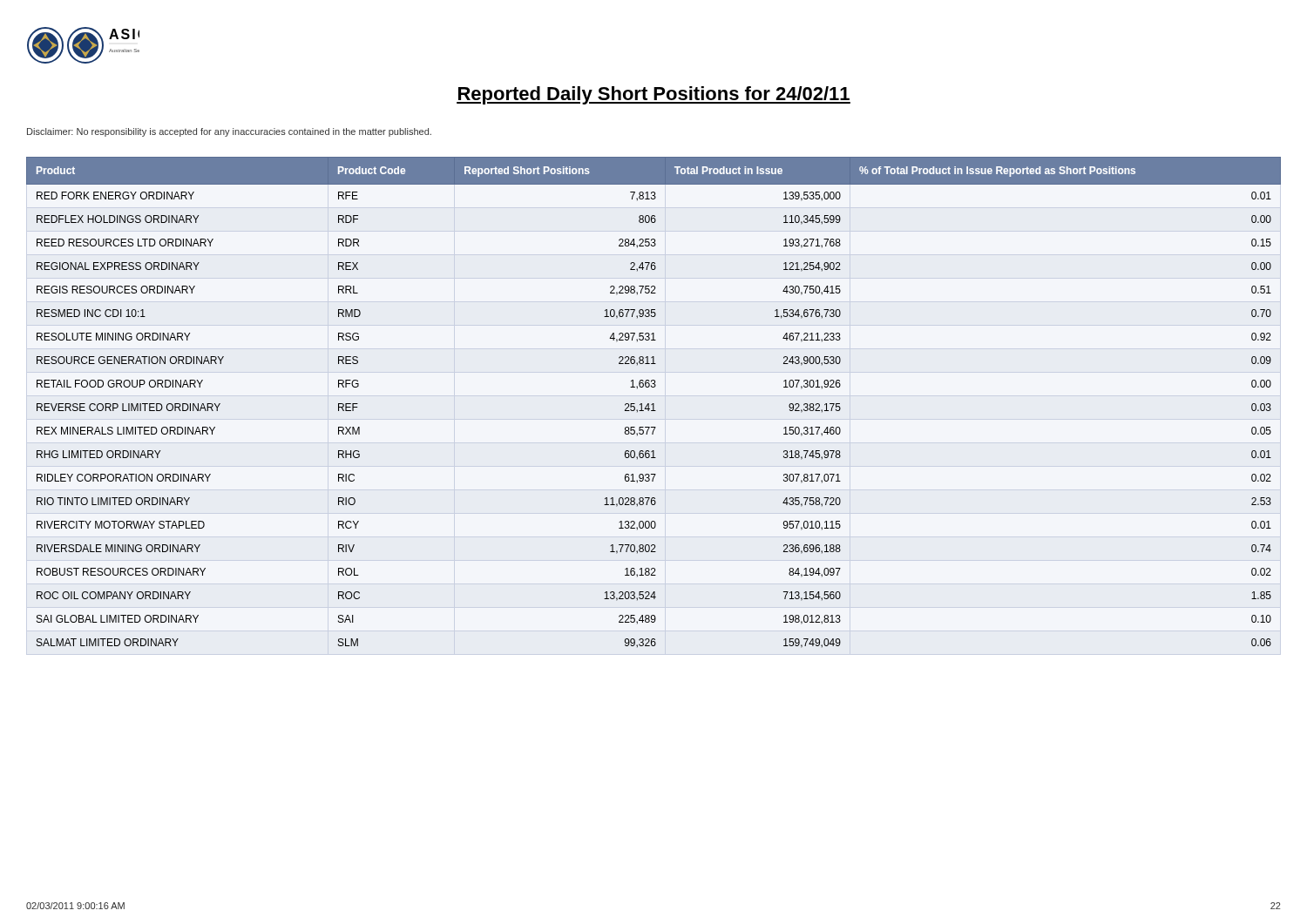
Task: Locate the text block containing "Disclaimer: No responsibility"
Action: click(229, 132)
